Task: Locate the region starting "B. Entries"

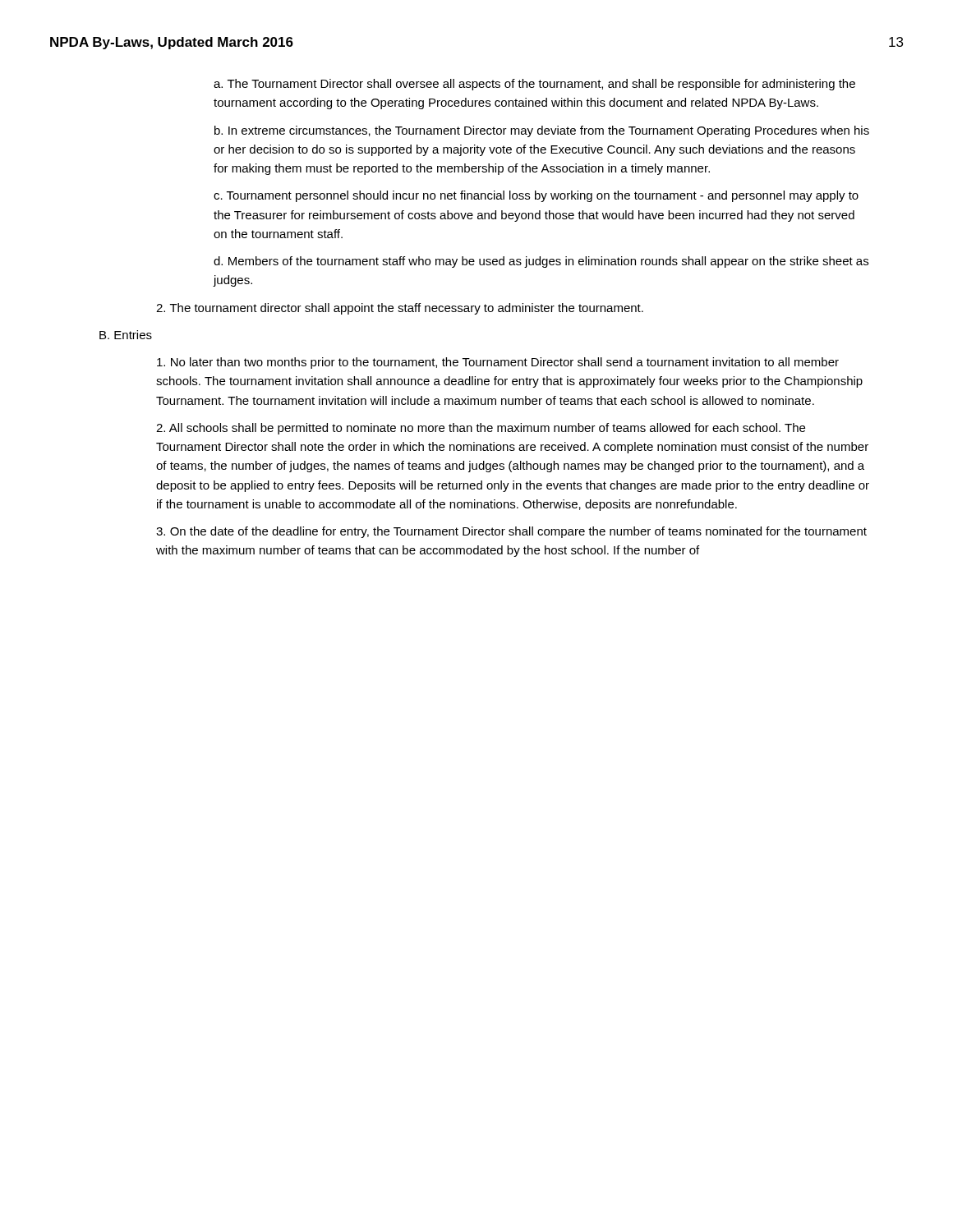Action: coord(125,334)
